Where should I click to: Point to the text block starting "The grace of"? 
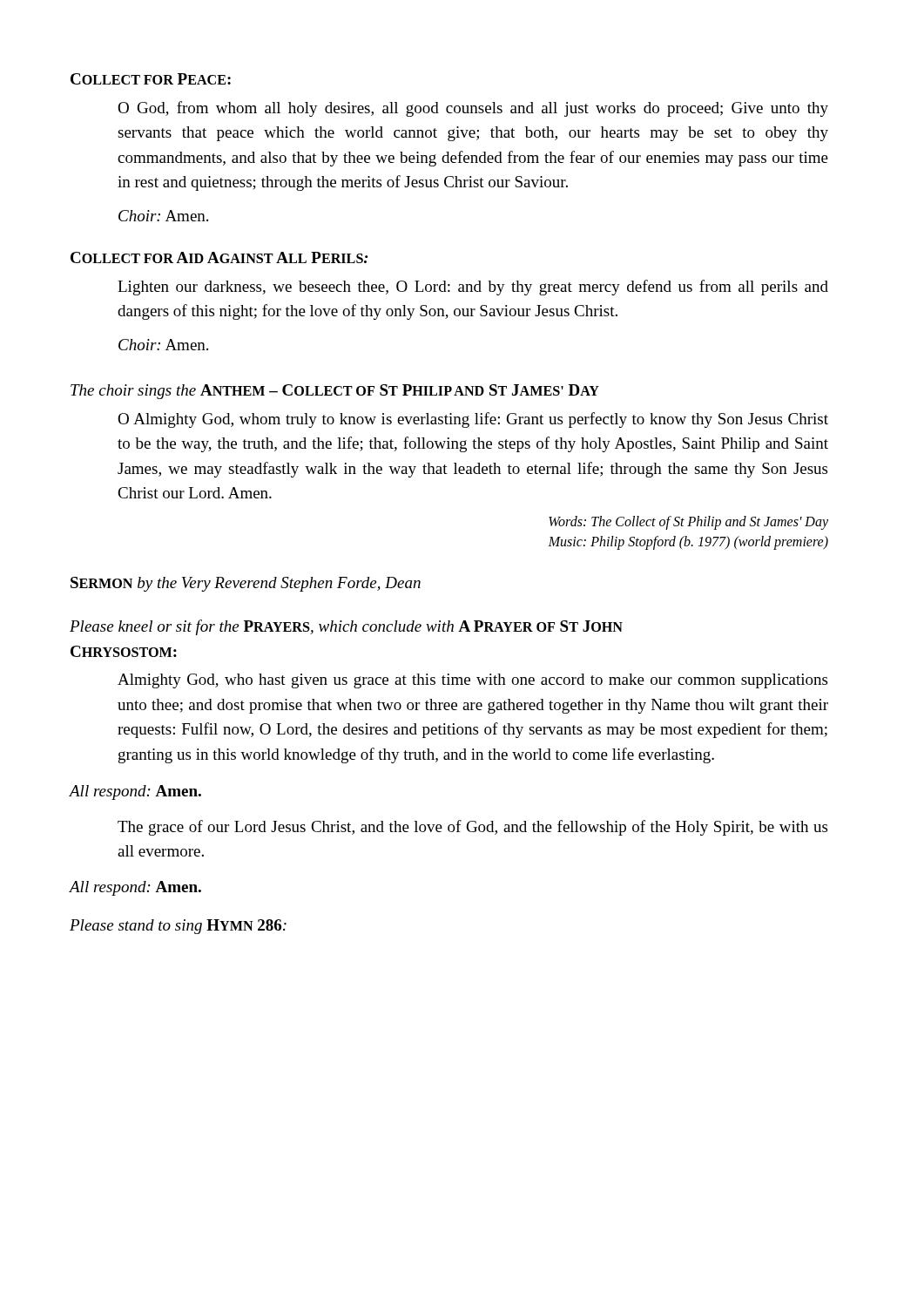473,839
